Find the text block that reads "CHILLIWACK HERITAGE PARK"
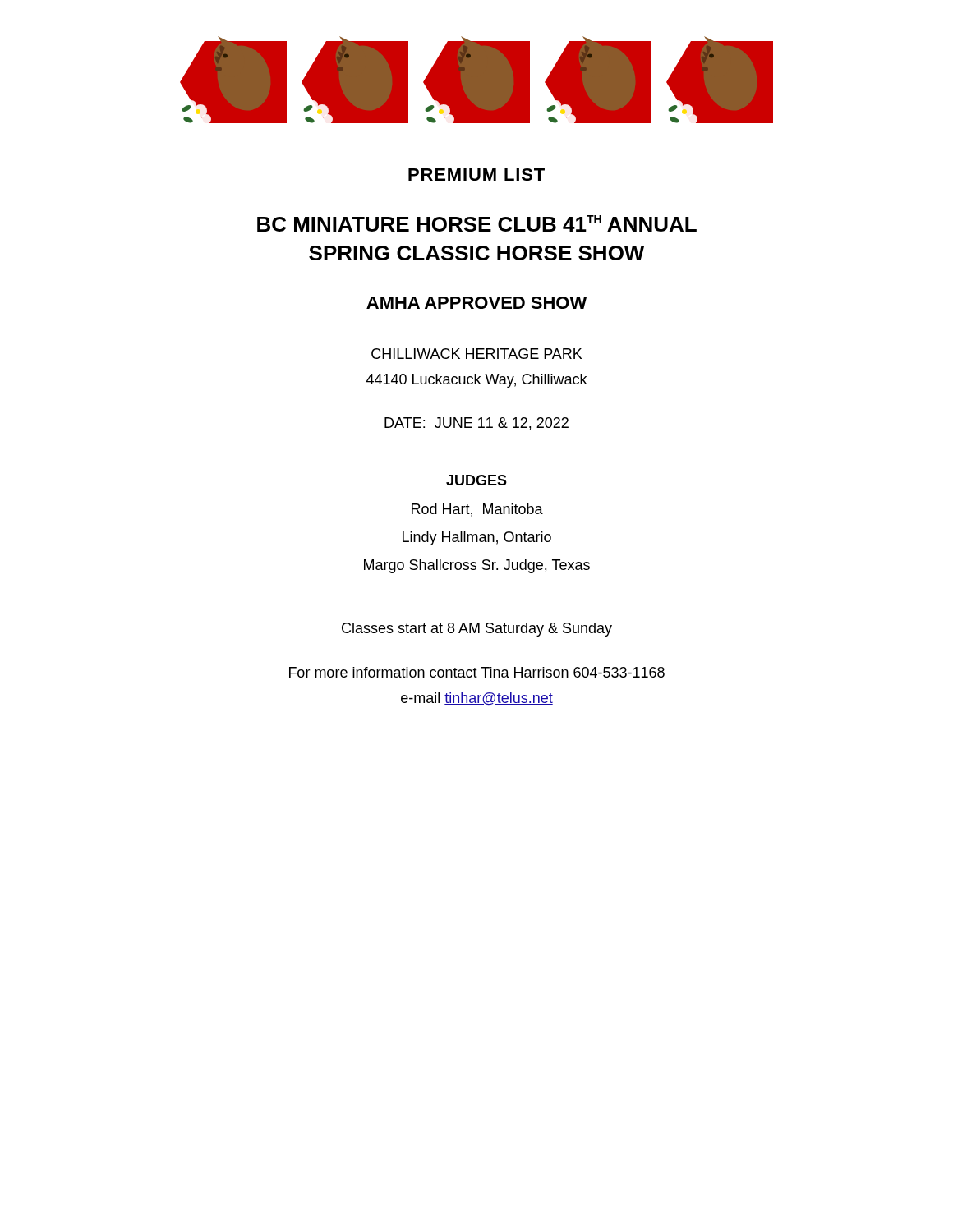The width and height of the screenshot is (953, 1232). click(x=476, y=367)
